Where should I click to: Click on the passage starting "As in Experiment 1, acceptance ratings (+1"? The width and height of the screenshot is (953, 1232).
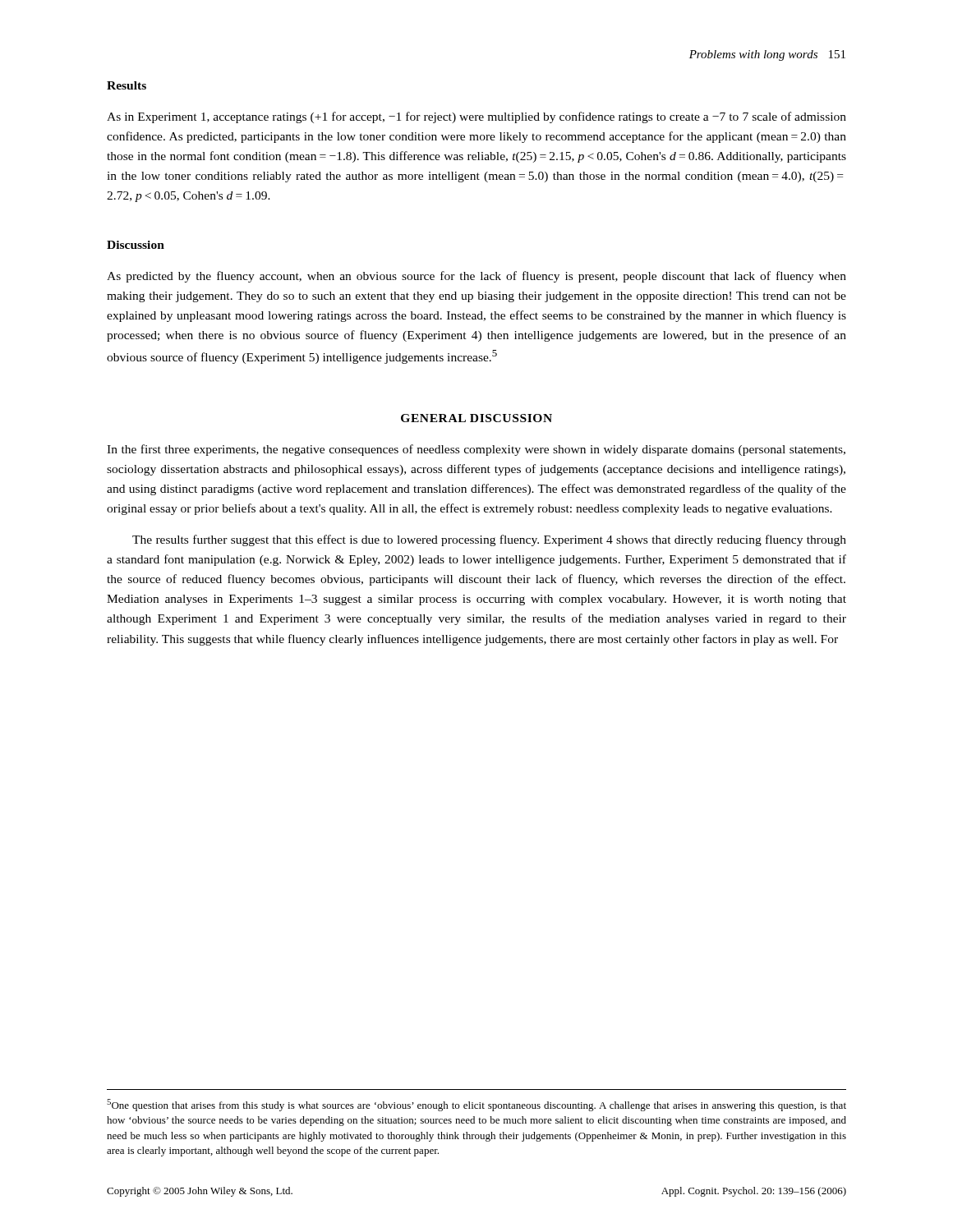pos(476,156)
